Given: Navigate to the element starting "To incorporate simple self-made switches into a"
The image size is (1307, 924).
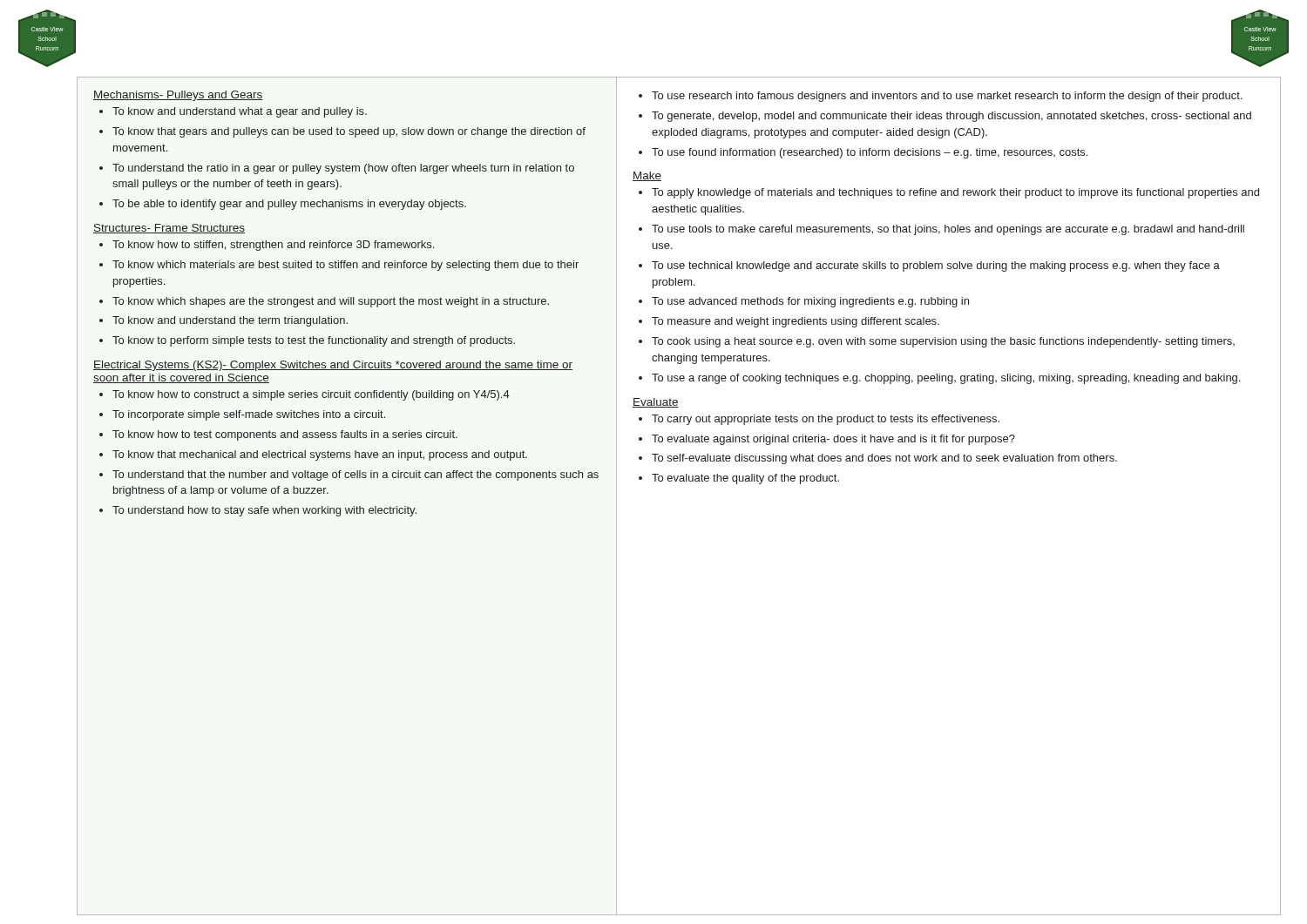Looking at the screenshot, I should 249,414.
